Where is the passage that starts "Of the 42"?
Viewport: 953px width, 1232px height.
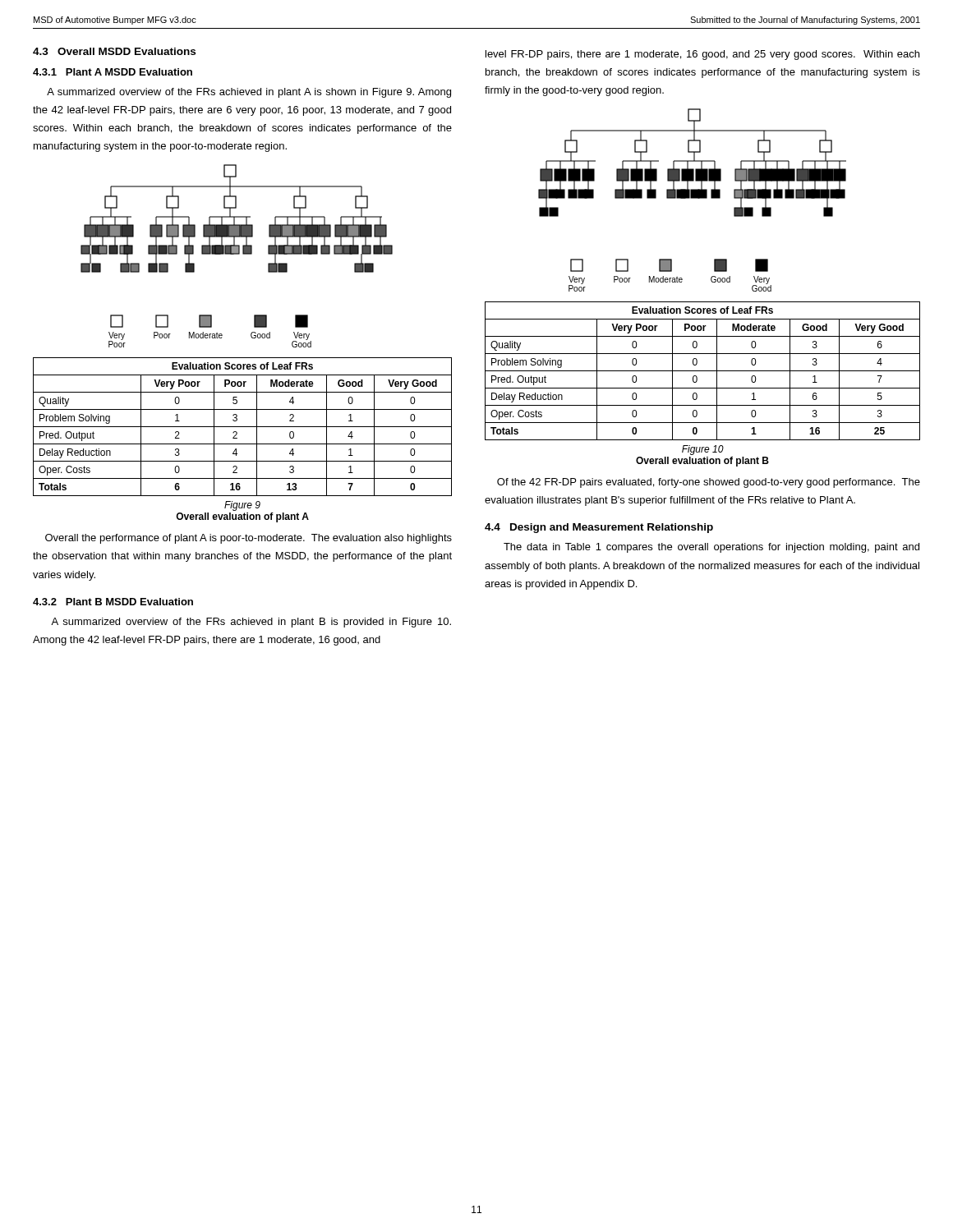pos(702,491)
